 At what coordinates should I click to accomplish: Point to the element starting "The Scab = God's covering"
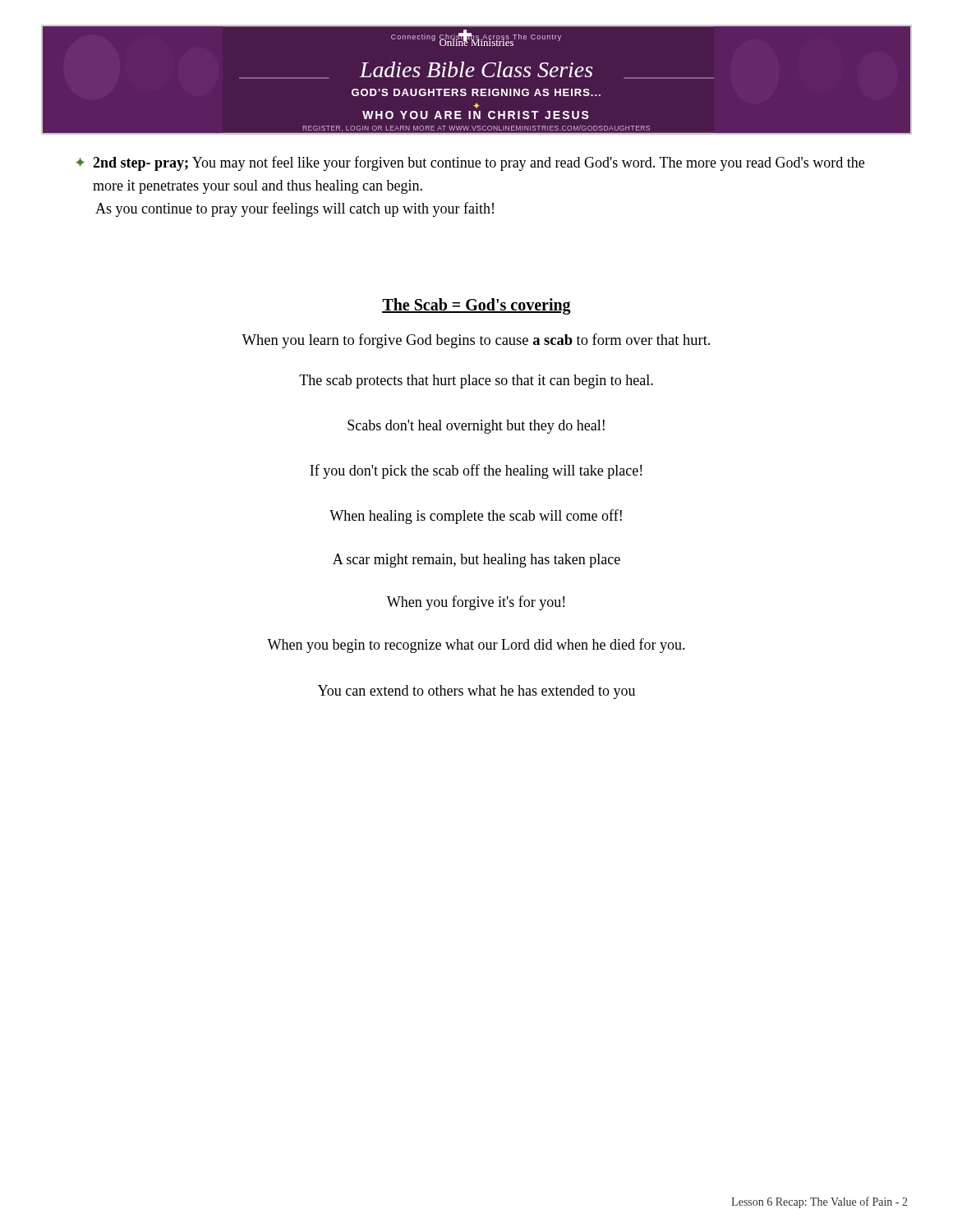(476, 305)
